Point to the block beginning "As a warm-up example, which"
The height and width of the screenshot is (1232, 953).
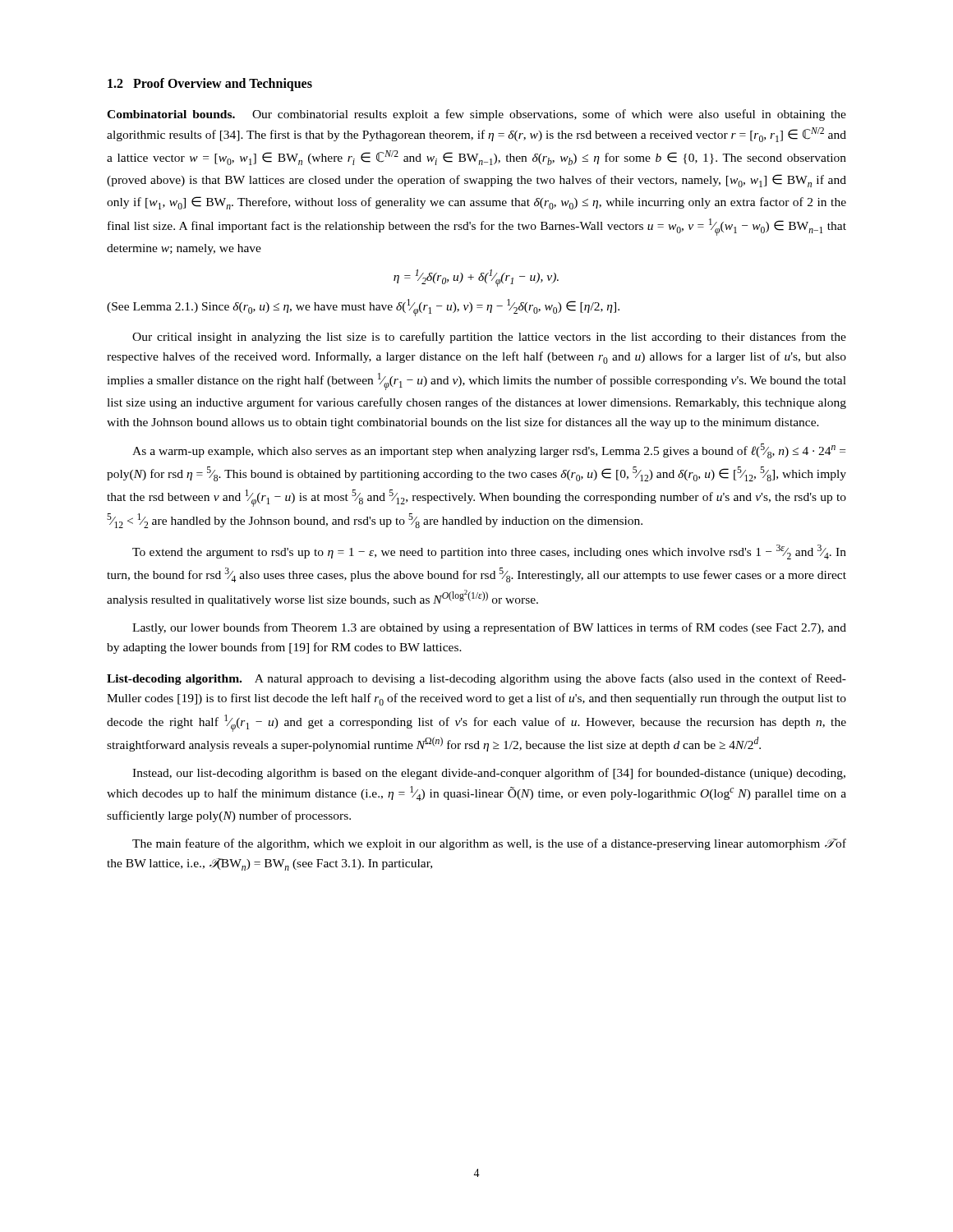(x=476, y=486)
